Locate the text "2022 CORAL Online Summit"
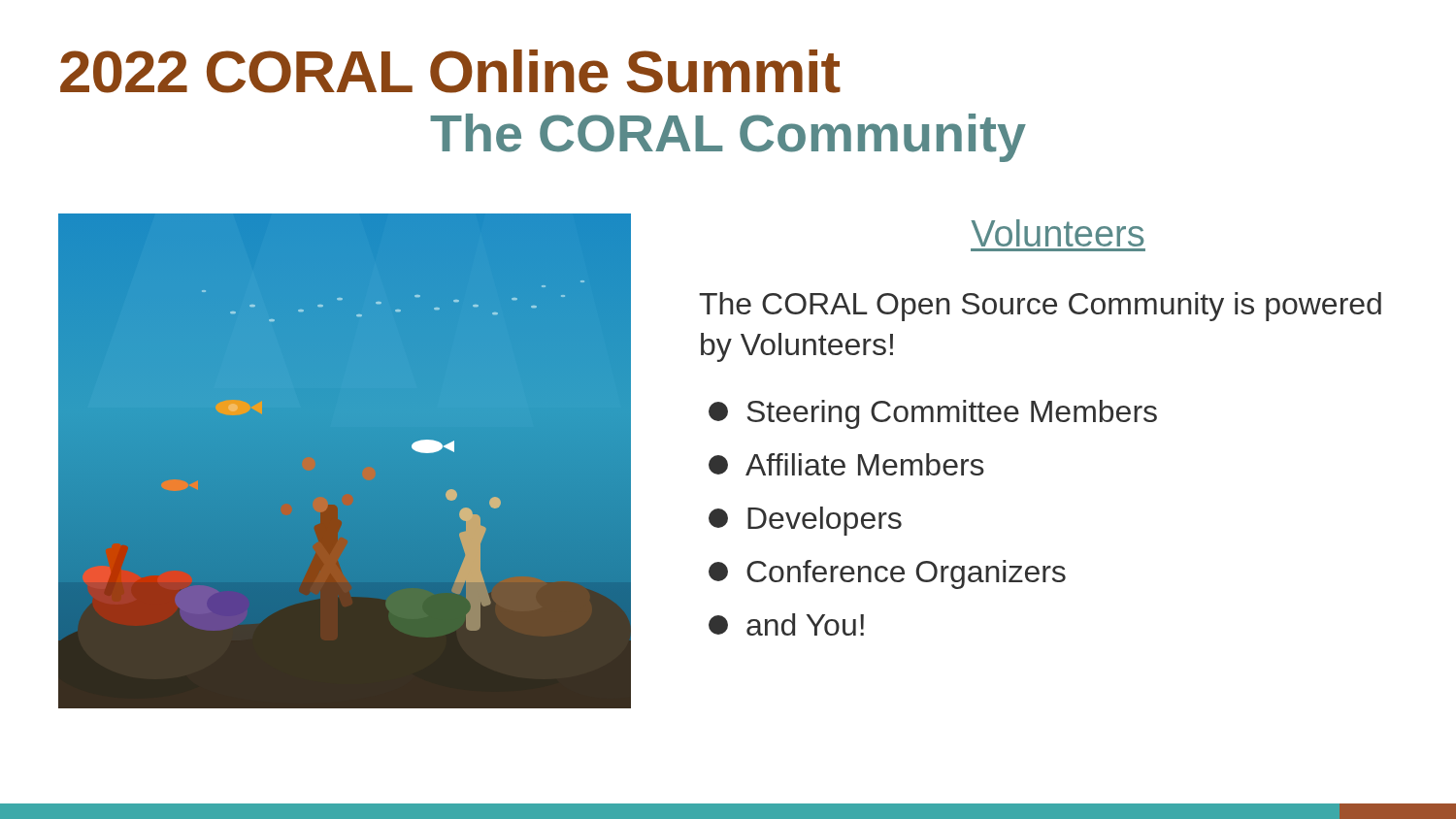The image size is (1456, 819). pyautogui.click(x=728, y=72)
